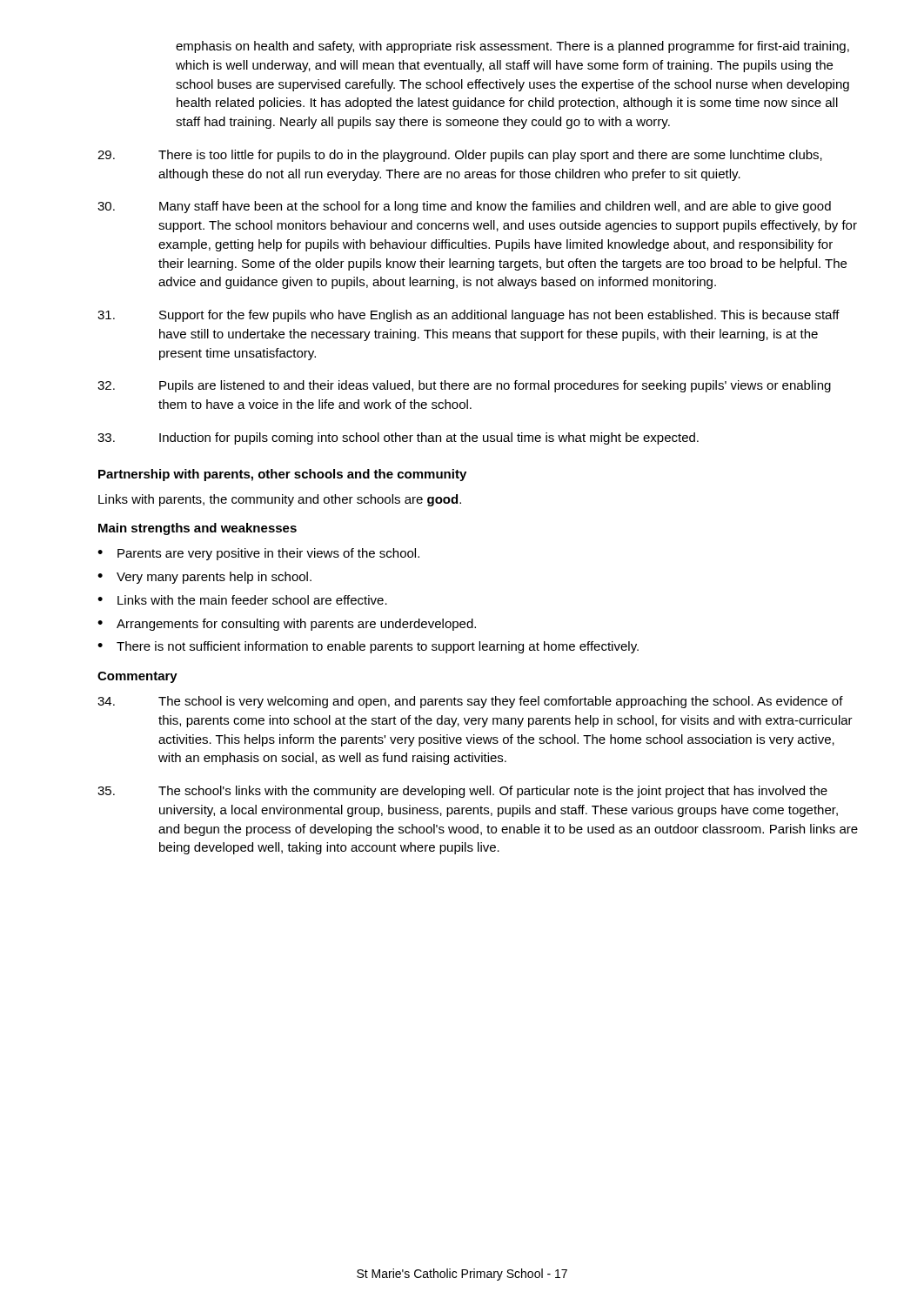
Task: Click the passage that begins "• Parents are very positive"
Action: pyautogui.click(x=258, y=554)
